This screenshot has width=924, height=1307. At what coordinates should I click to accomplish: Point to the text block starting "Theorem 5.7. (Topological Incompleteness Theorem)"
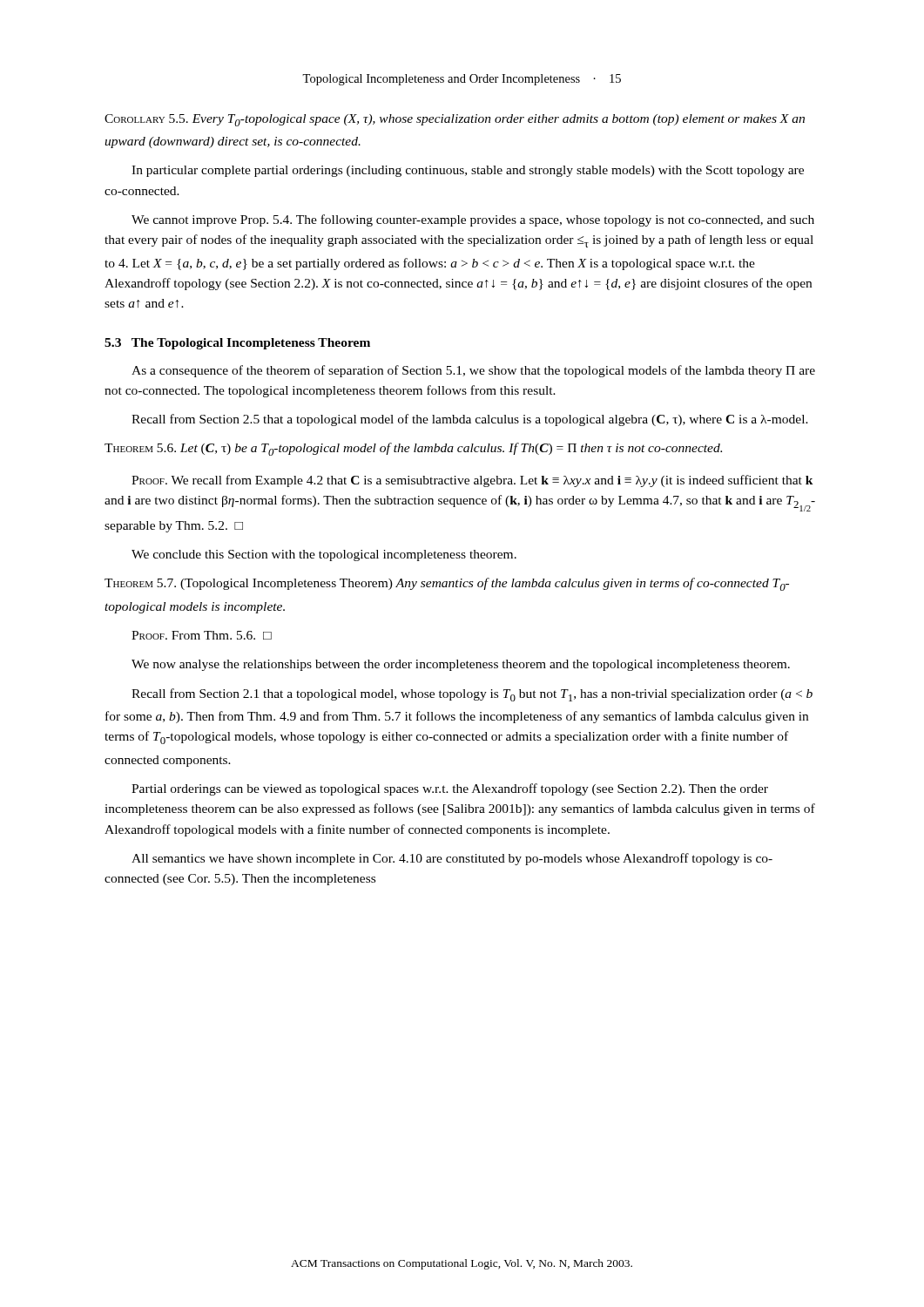coord(447,594)
